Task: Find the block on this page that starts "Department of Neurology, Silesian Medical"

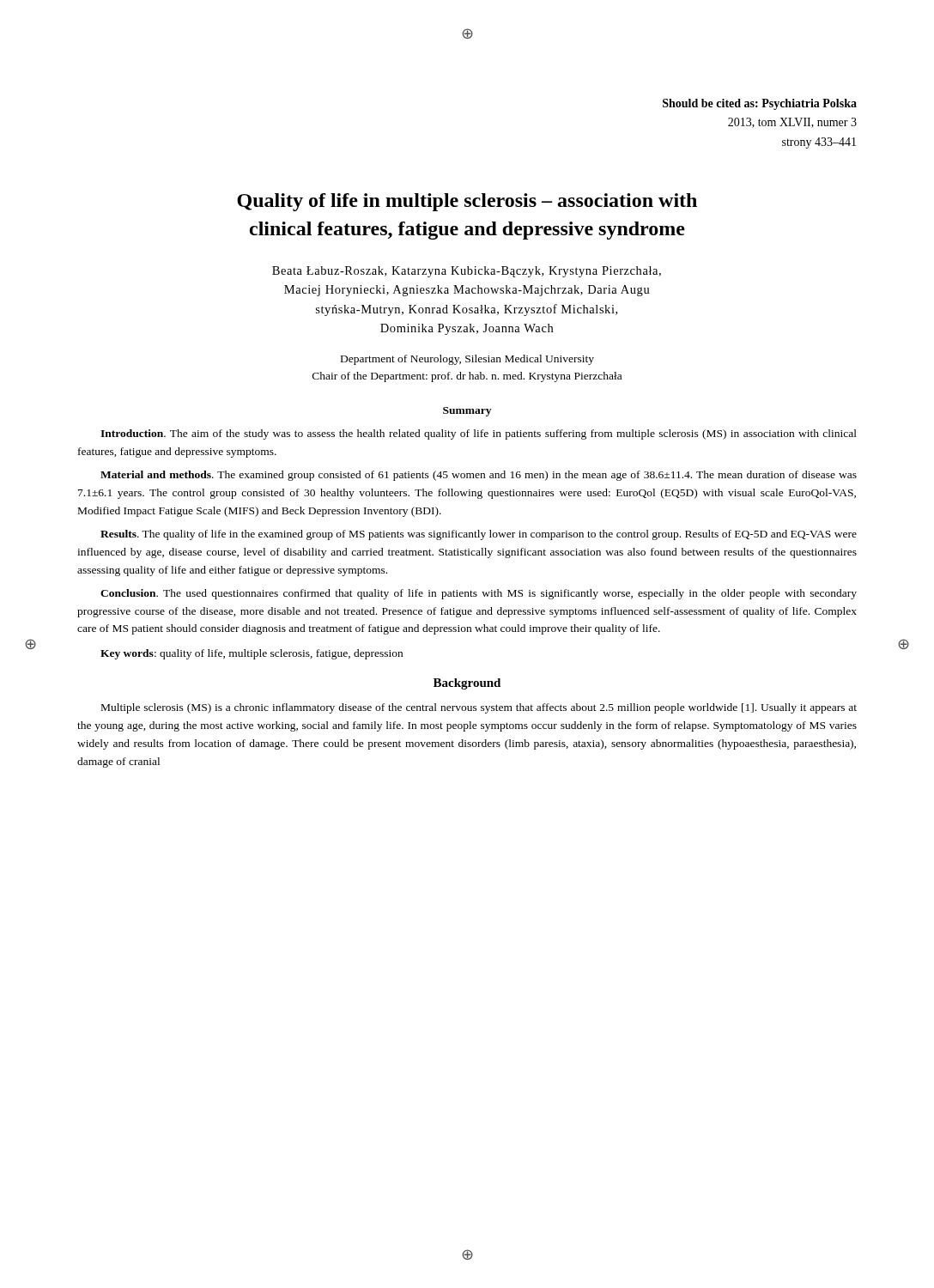Action: pos(467,367)
